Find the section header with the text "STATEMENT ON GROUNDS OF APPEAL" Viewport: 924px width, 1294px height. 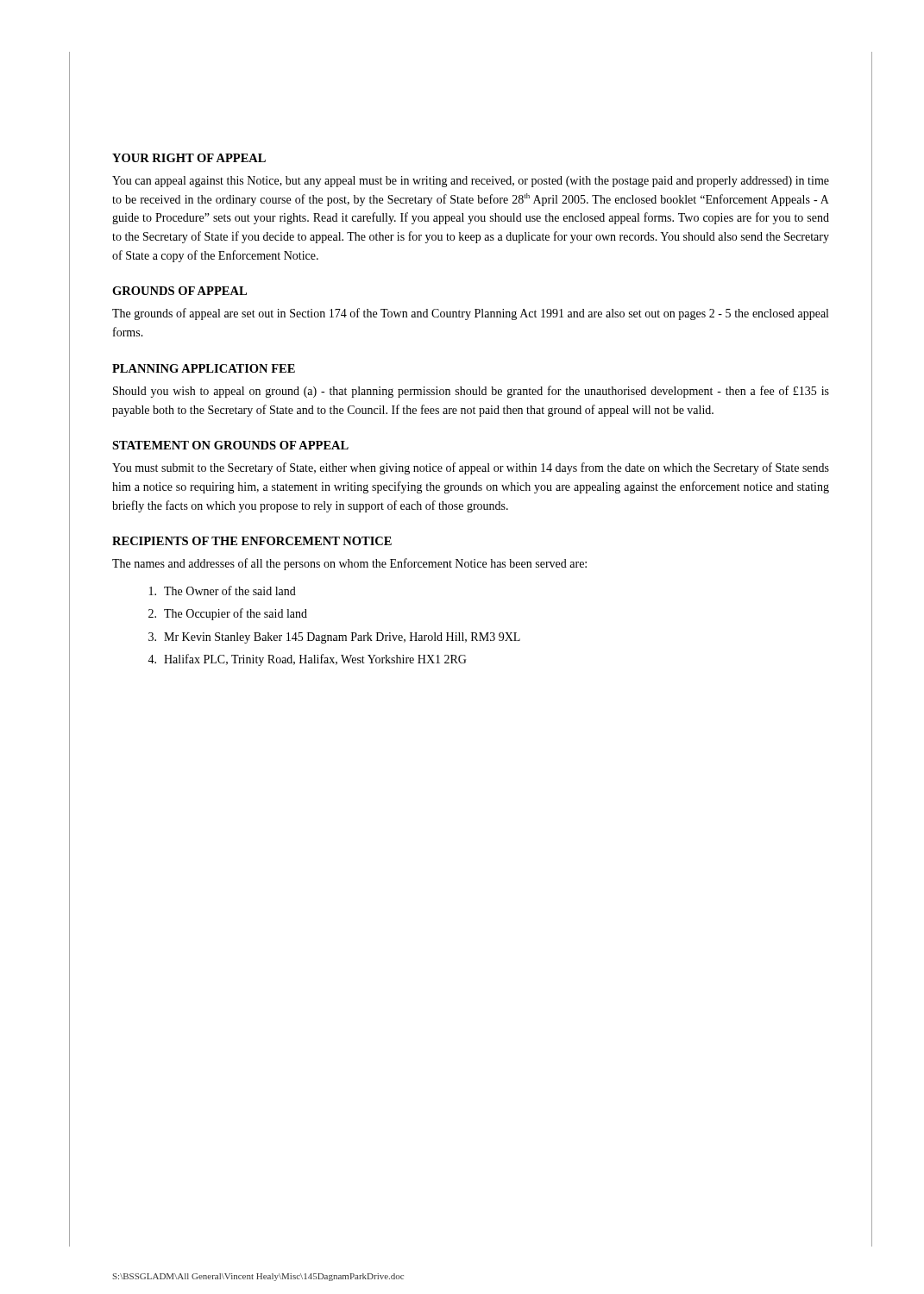pos(230,445)
